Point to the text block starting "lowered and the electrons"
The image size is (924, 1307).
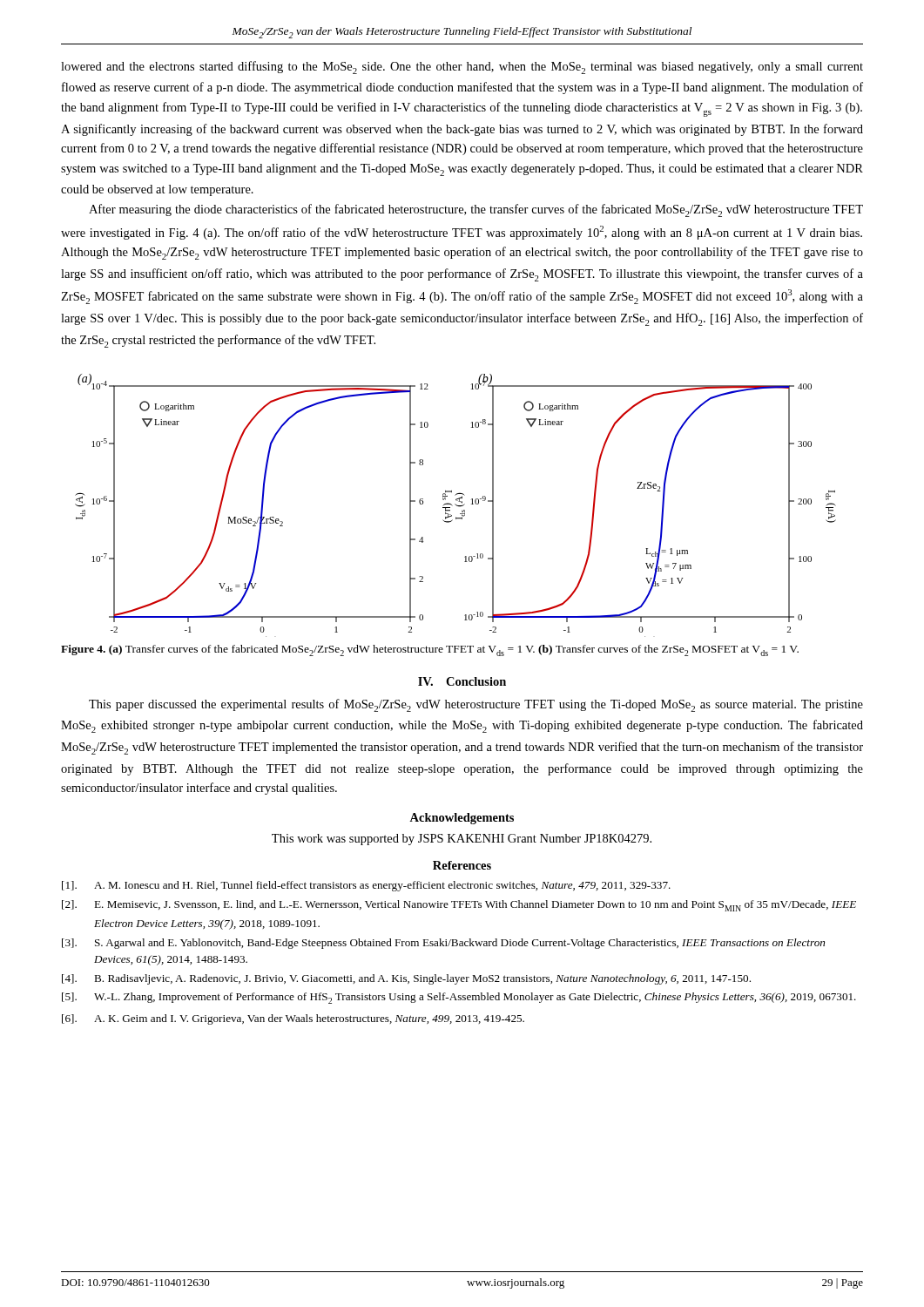(x=462, y=204)
